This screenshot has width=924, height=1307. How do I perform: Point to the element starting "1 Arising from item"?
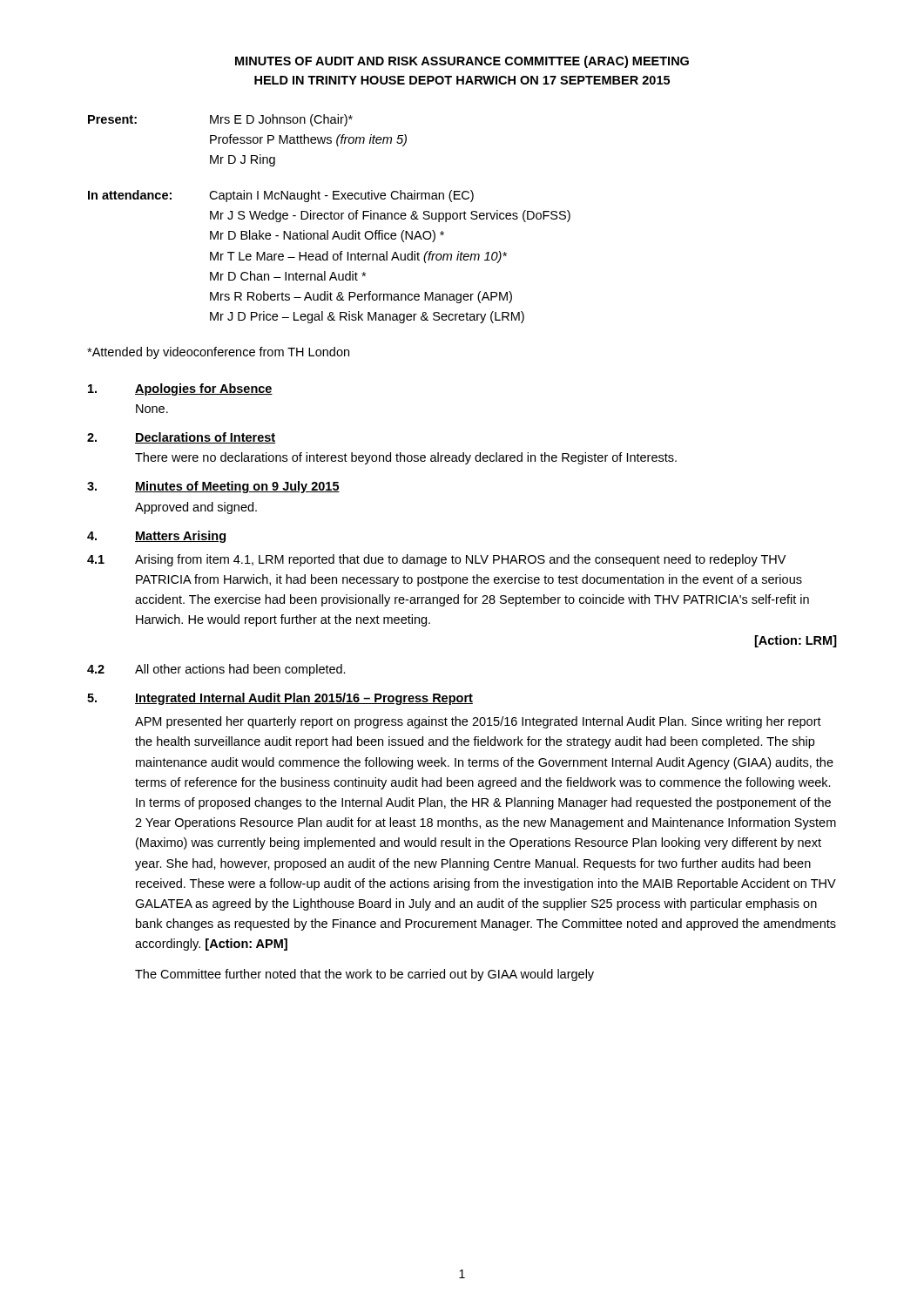pos(462,600)
